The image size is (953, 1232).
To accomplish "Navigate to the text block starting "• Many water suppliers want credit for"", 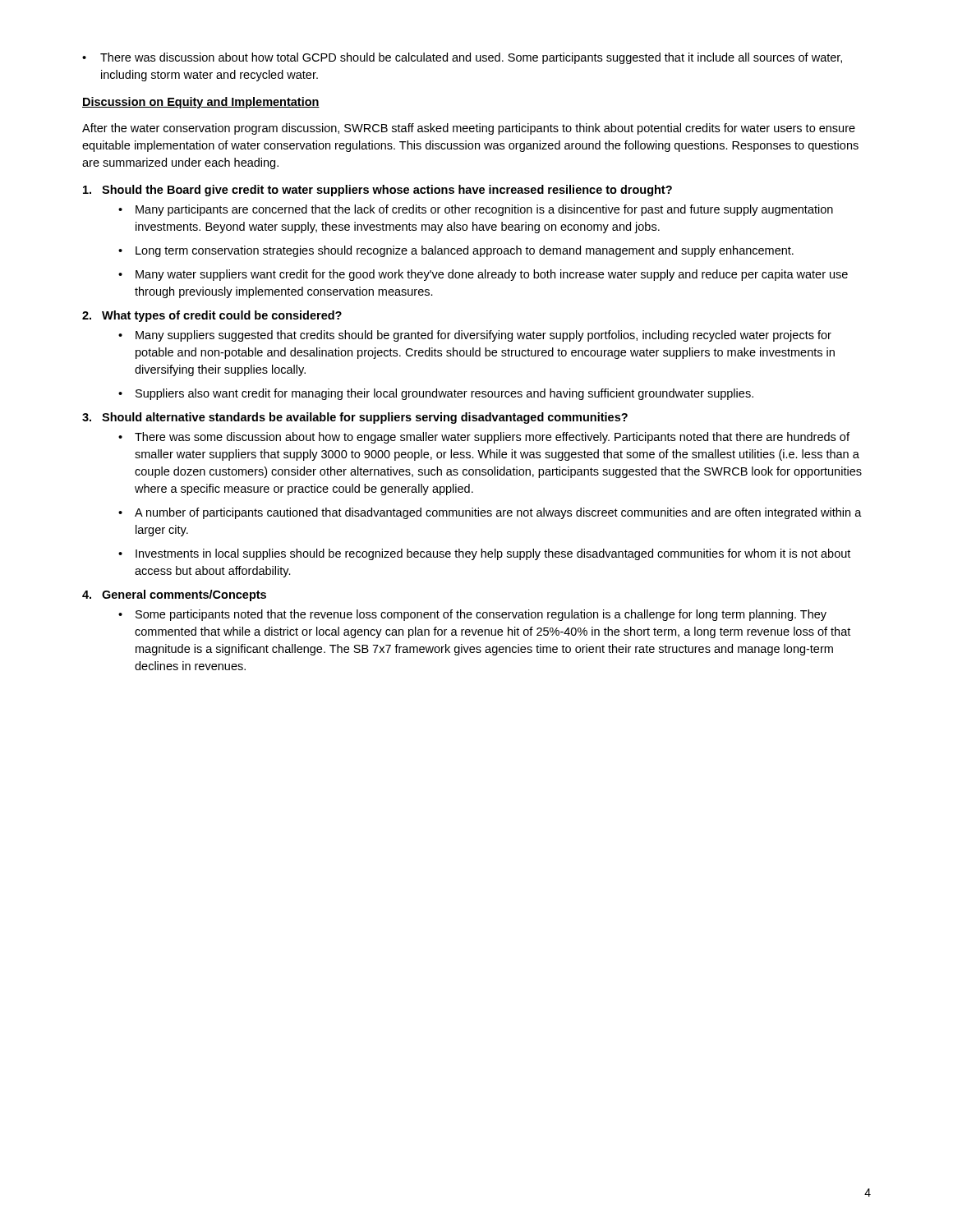I will 495,283.
